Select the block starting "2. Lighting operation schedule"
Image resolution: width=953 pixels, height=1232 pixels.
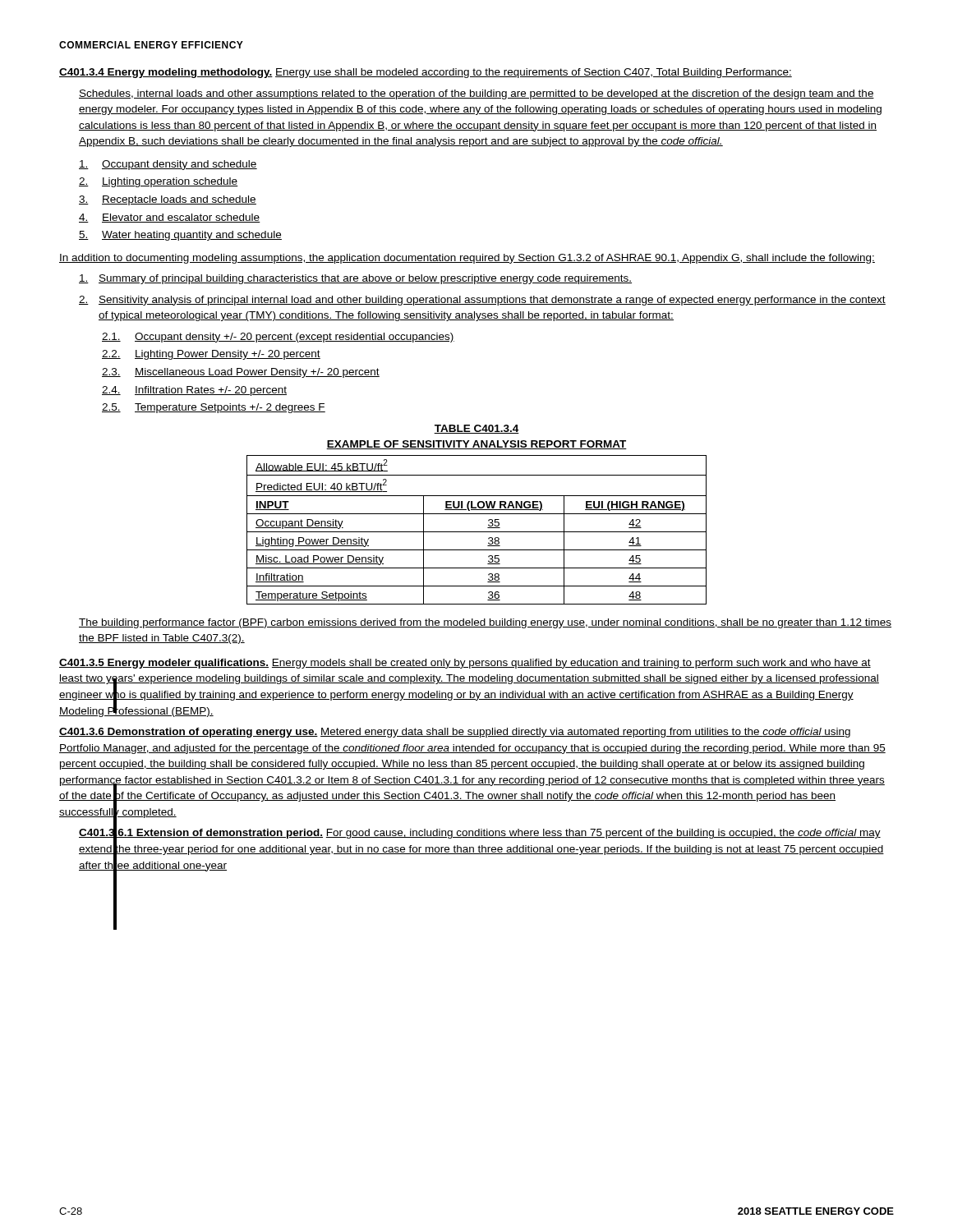click(x=159, y=182)
